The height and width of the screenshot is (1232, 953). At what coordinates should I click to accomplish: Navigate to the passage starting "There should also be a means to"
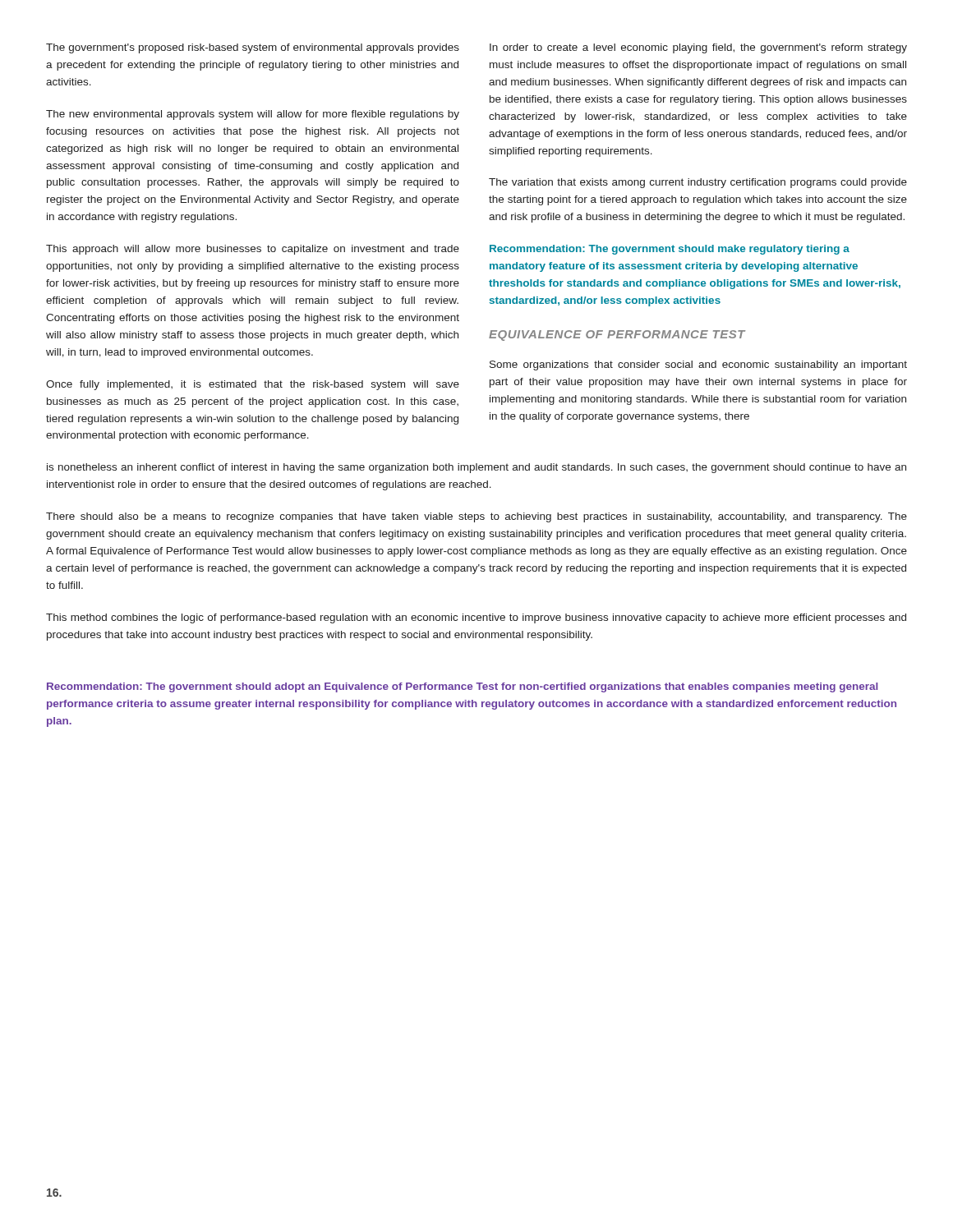coord(476,551)
